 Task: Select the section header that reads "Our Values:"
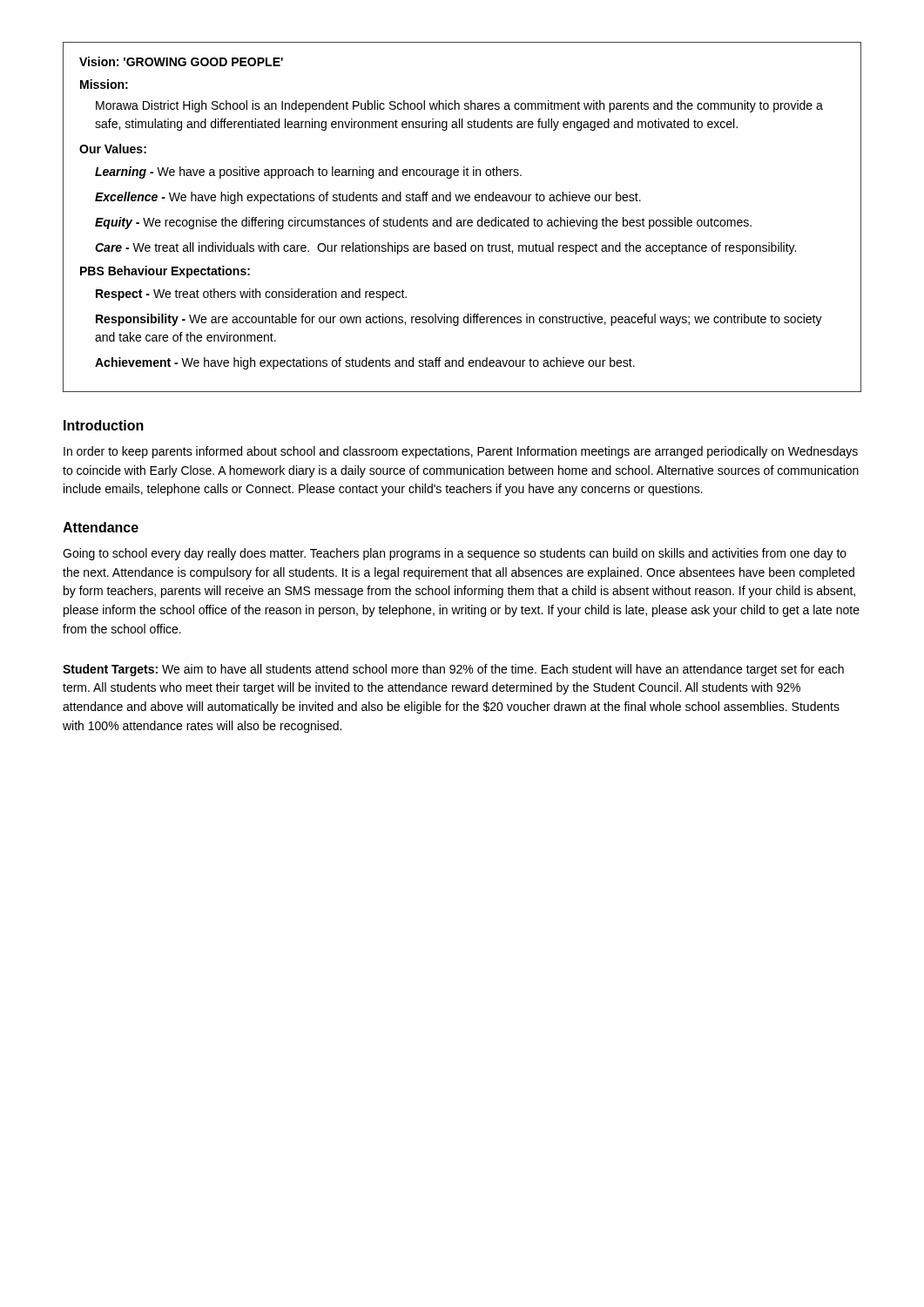[113, 149]
